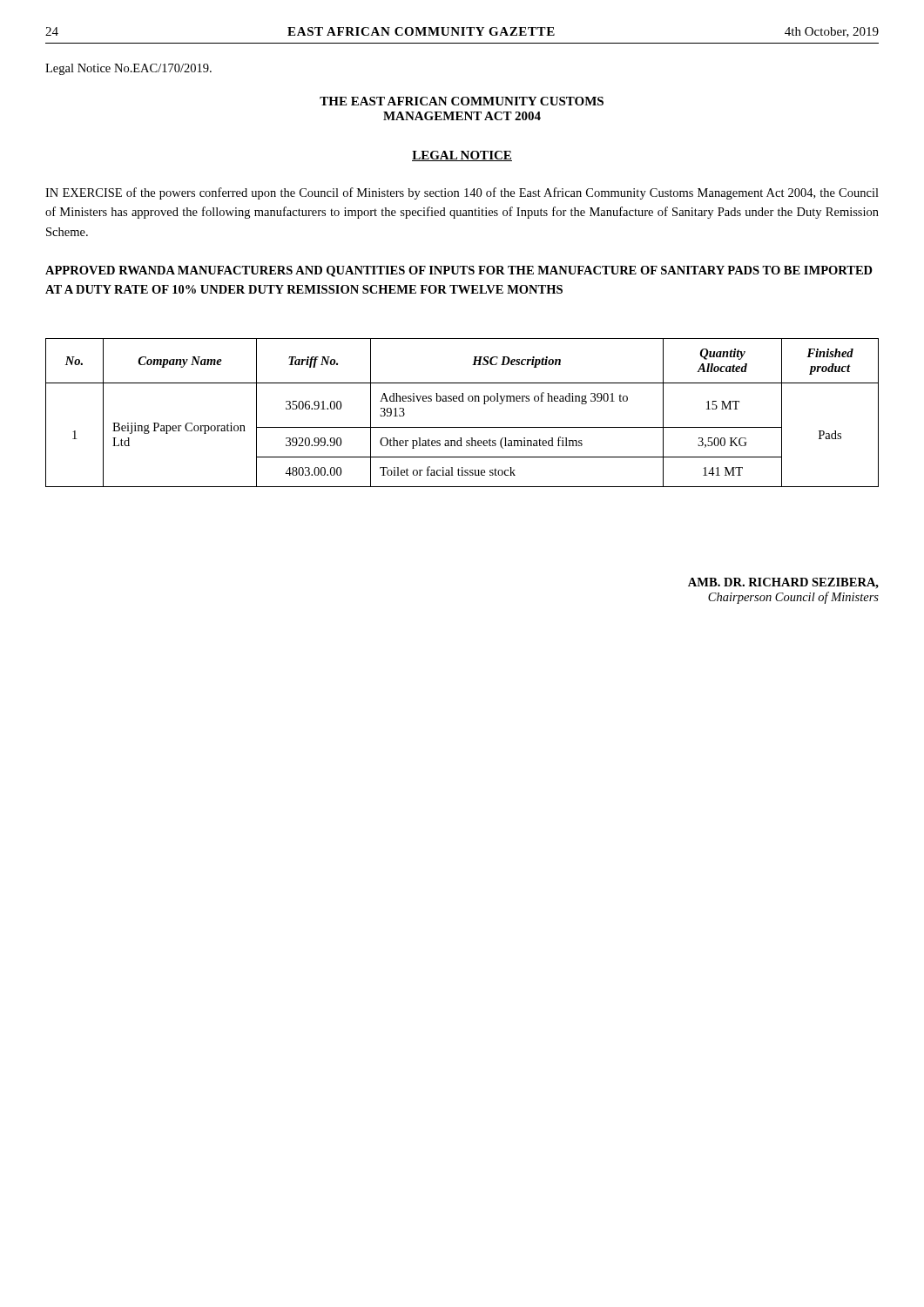Click on the block starting "Legal Notice No.EAC/170/2019."
The width and height of the screenshot is (924, 1307).
pos(129,68)
